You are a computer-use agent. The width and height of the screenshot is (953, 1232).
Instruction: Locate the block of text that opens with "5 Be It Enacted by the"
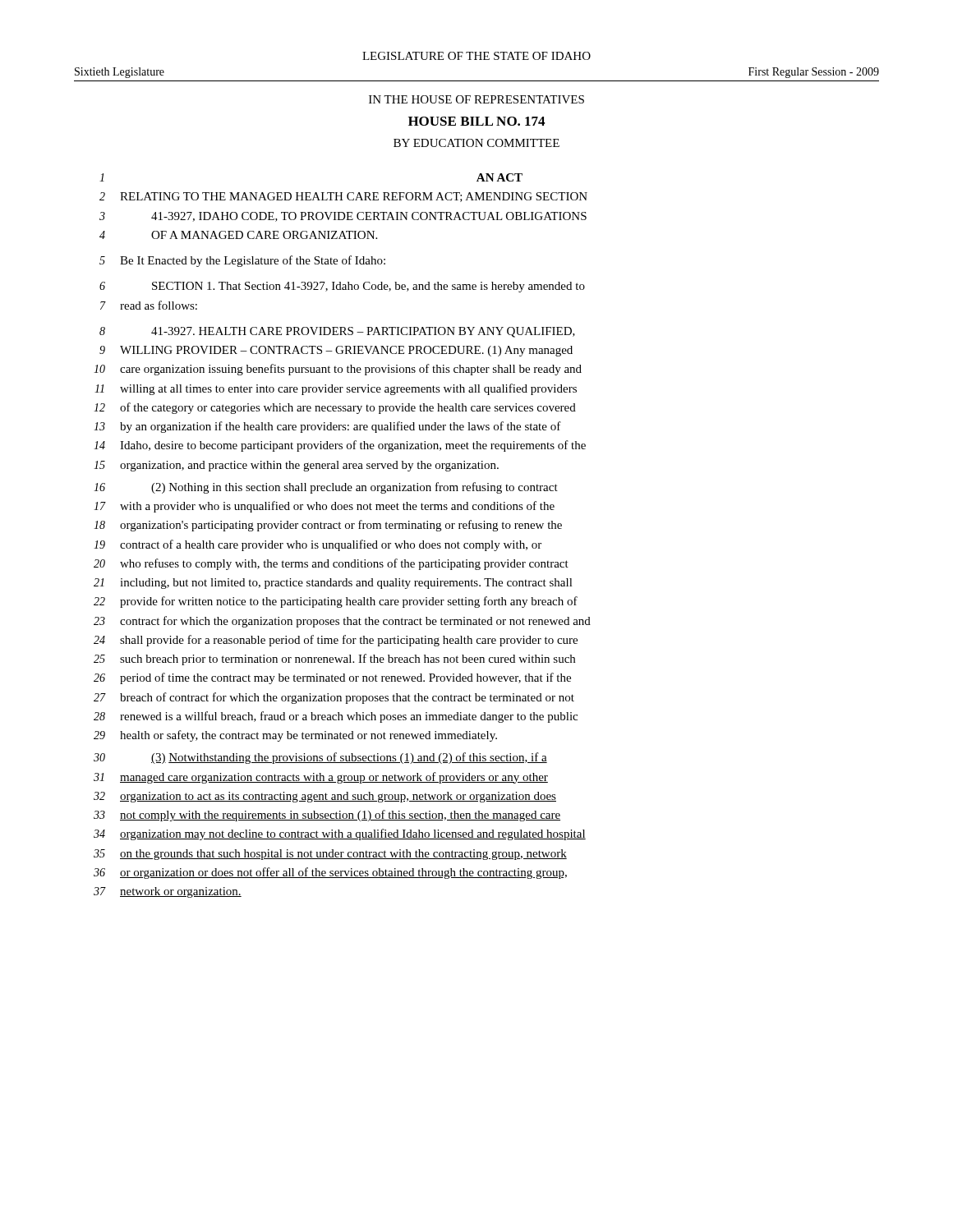pos(242,261)
